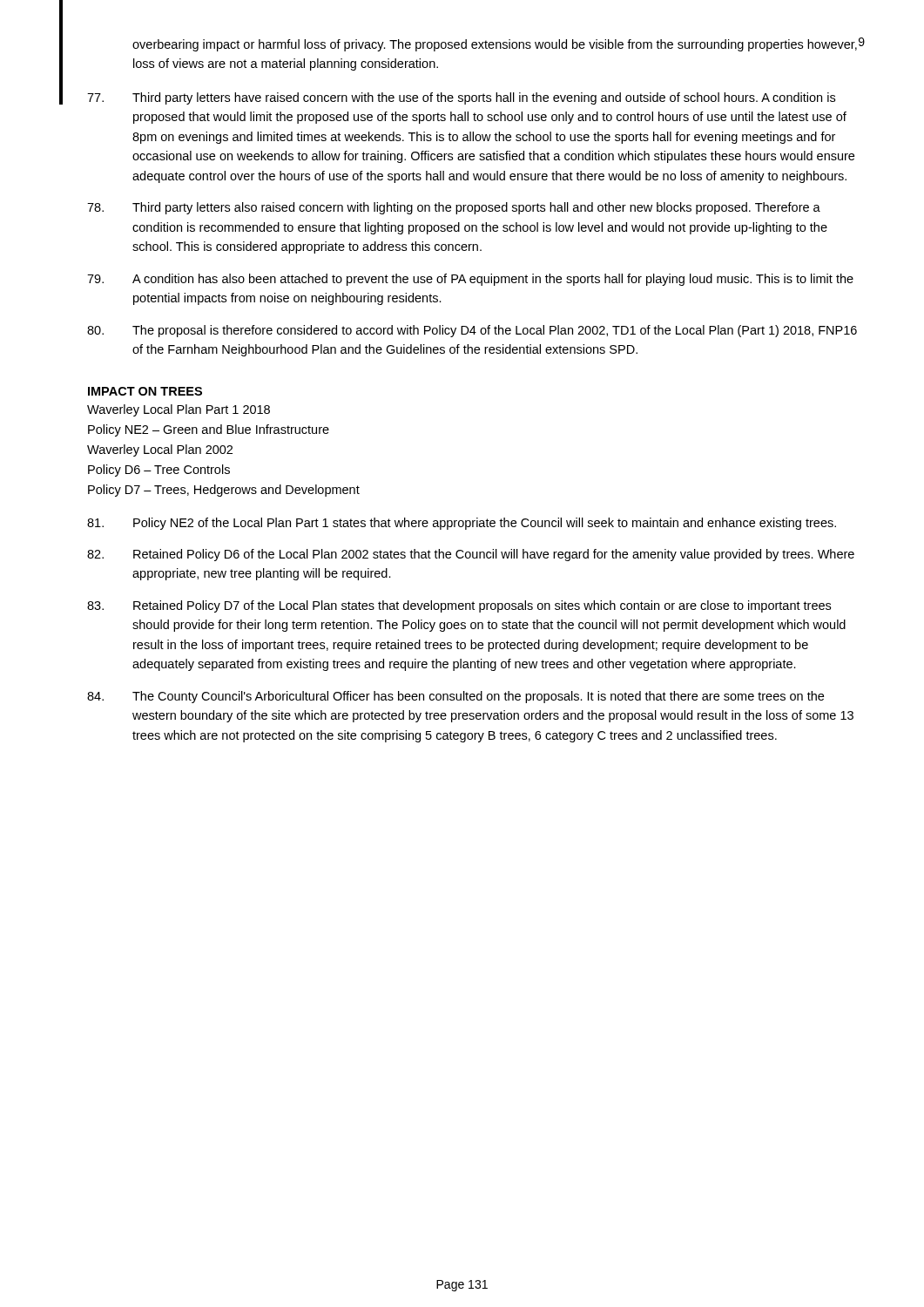Select the list item that reads "82. Retained Policy D6 of the"
This screenshot has height=1307, width=924.
pos(476,564)
